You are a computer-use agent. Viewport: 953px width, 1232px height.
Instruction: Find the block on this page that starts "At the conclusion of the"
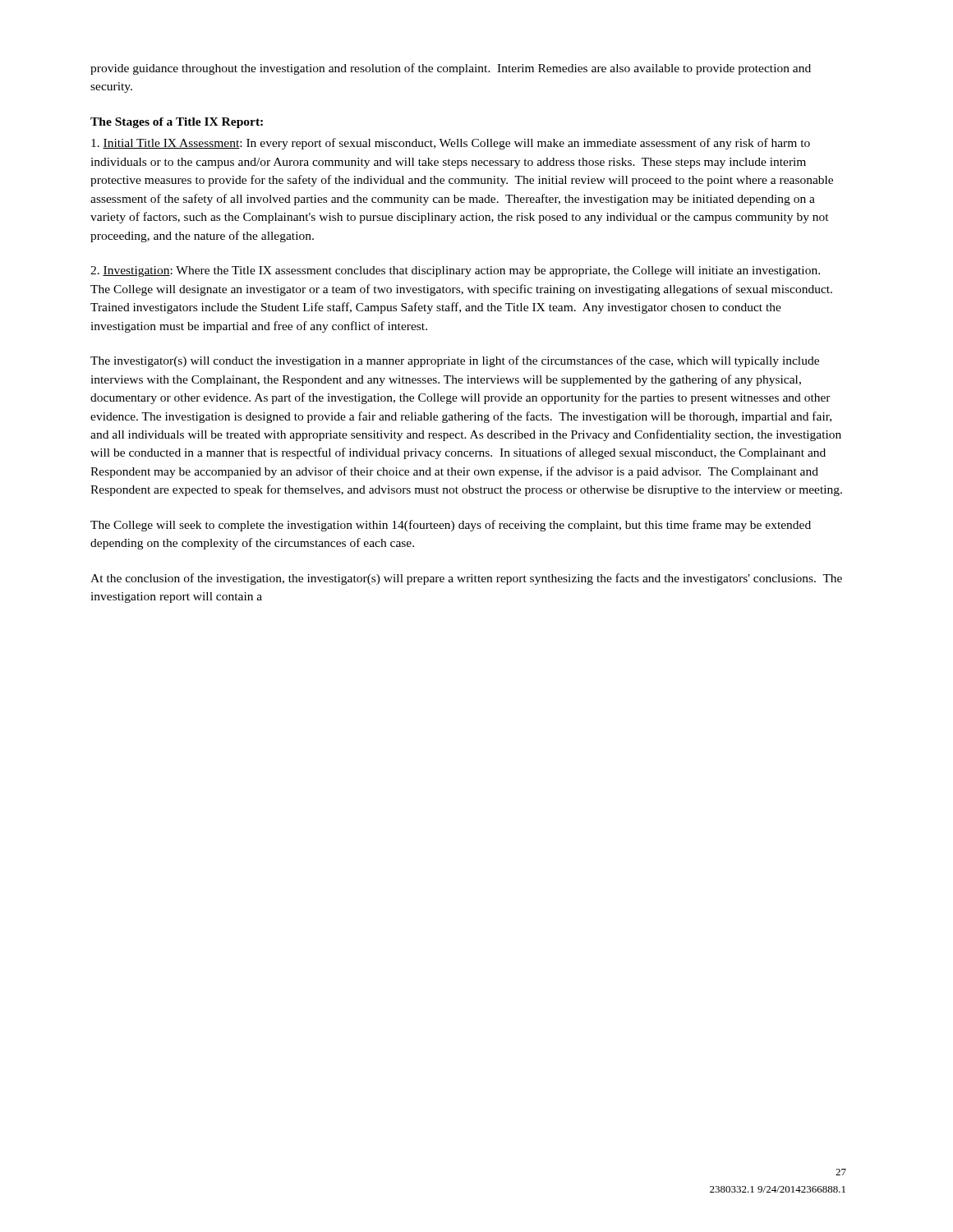(x=466, y=587)
